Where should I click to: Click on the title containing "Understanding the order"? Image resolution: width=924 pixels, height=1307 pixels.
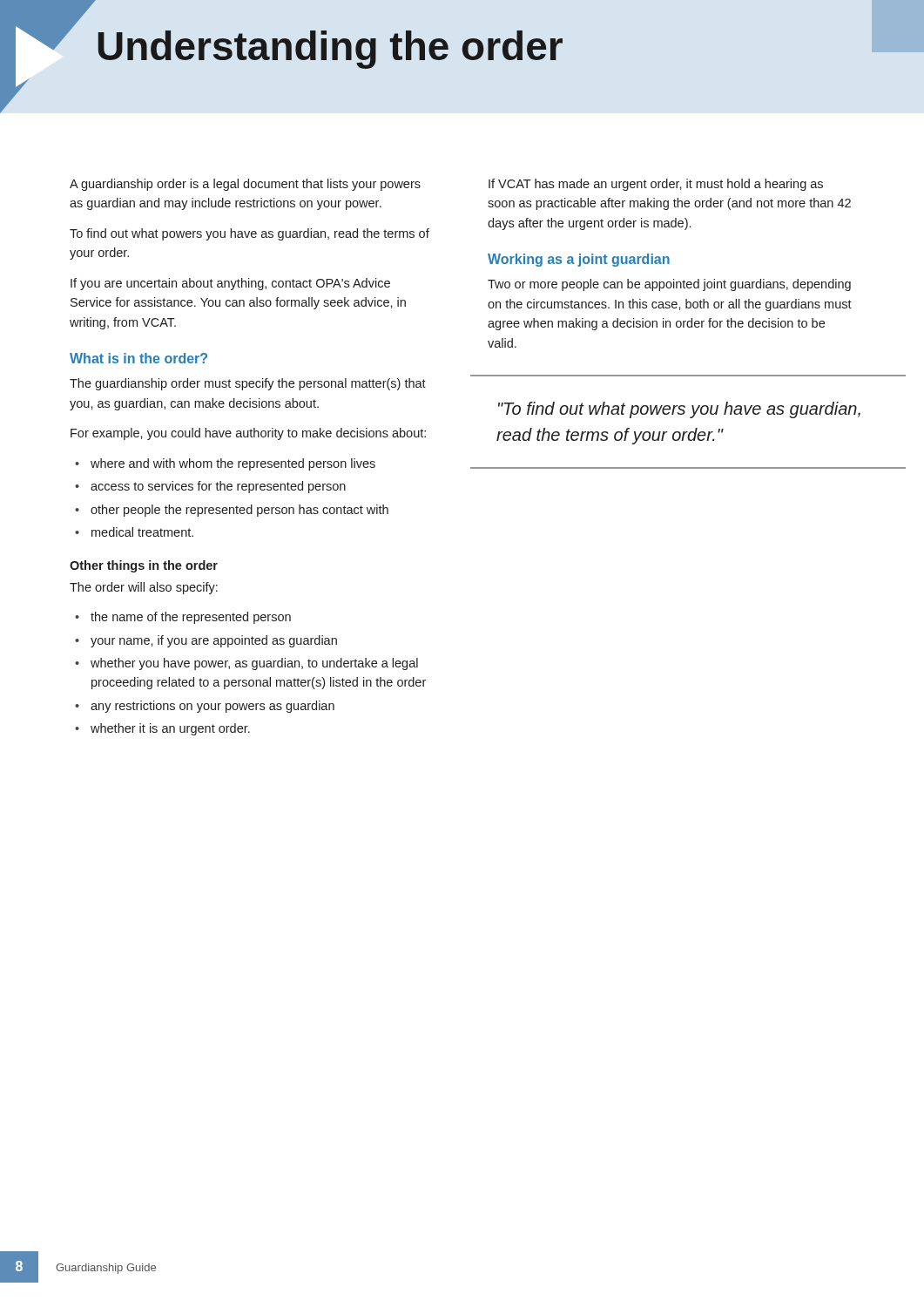[x=329, y=46]
